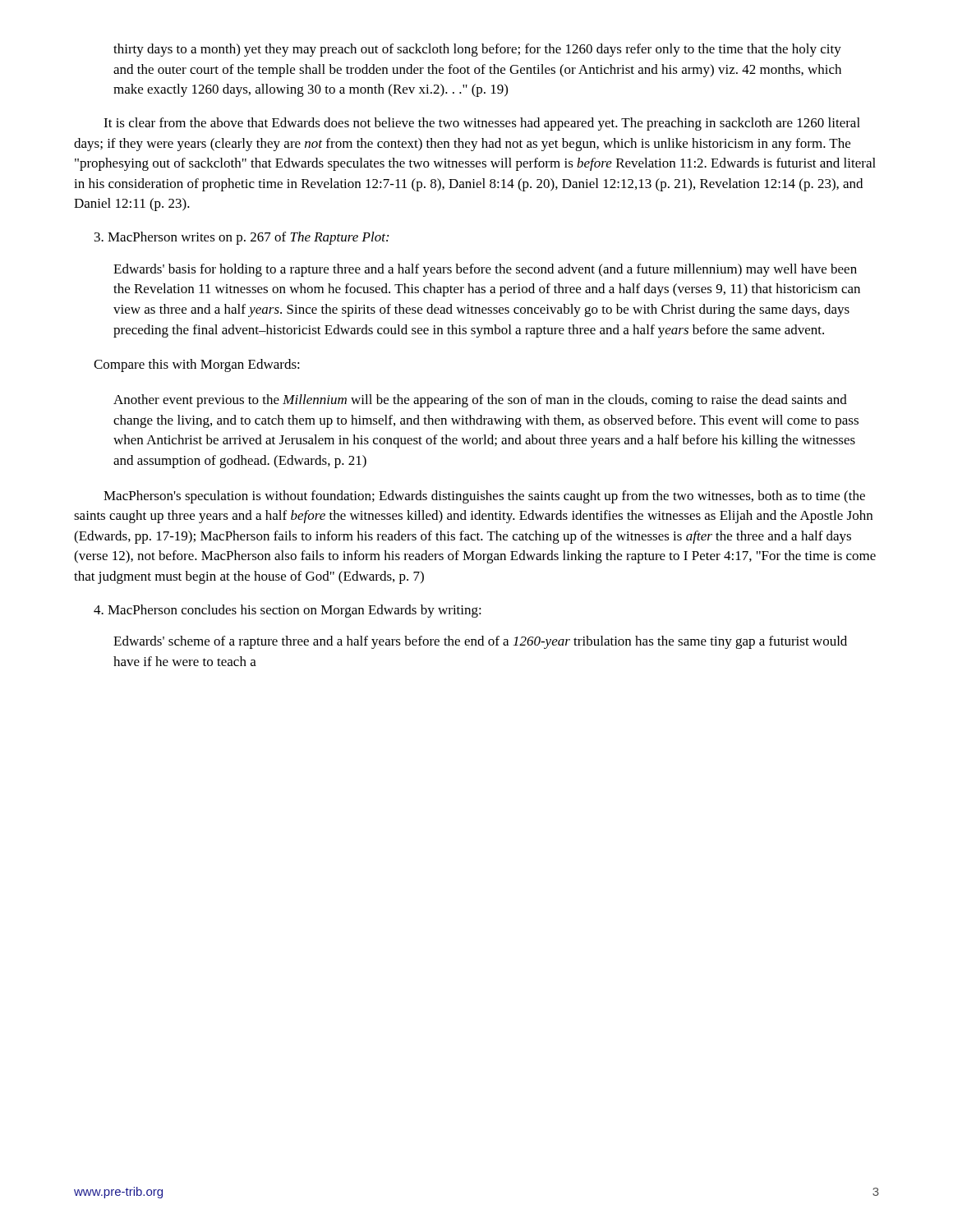Click the passage that begins "Another event previous to the Millennium"
This screenshot has height=1232, width=953.
click(x=488, y=431)
